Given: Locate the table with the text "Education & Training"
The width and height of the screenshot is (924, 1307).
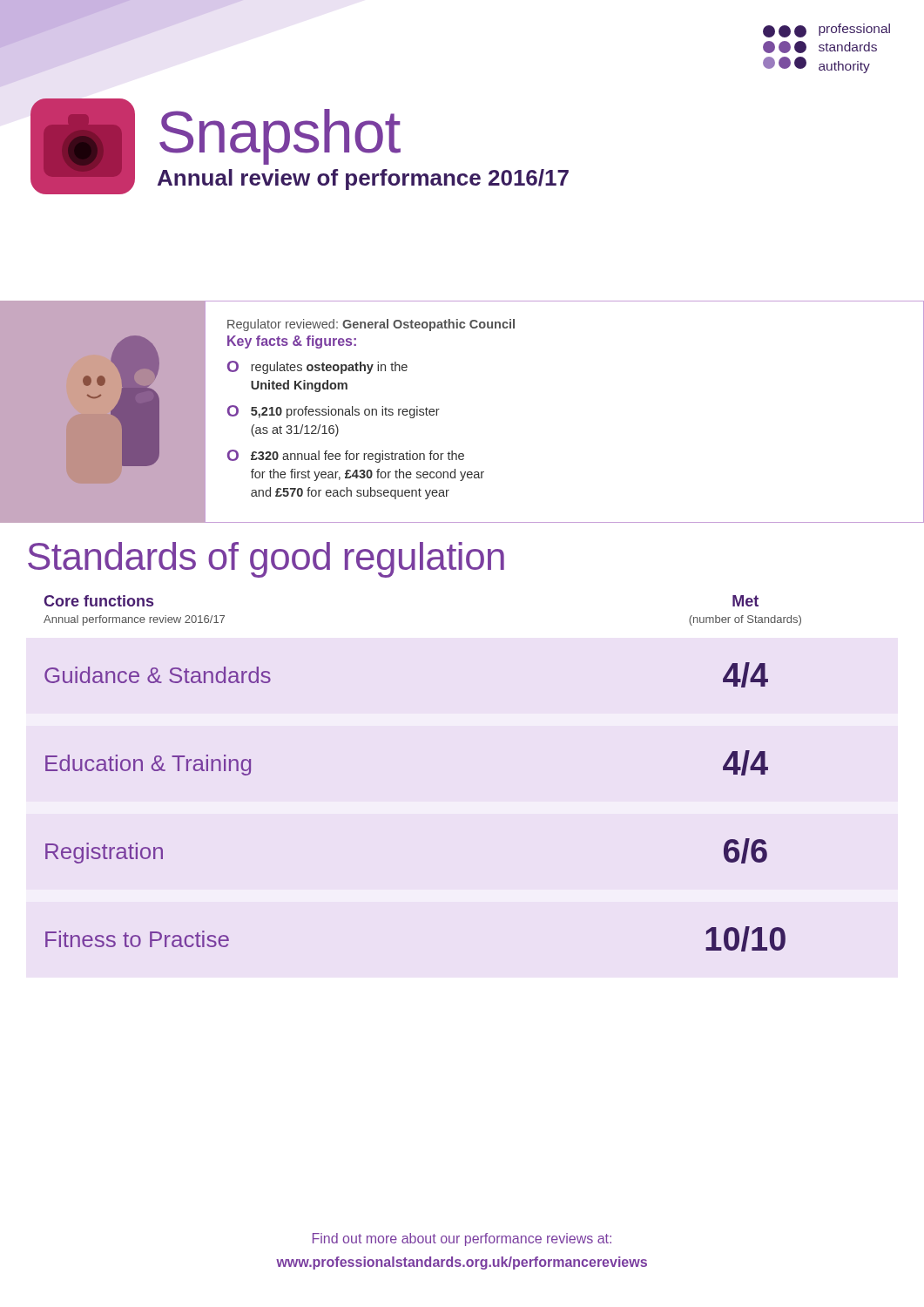Looking at the screenshot, I should click(462, 782).
